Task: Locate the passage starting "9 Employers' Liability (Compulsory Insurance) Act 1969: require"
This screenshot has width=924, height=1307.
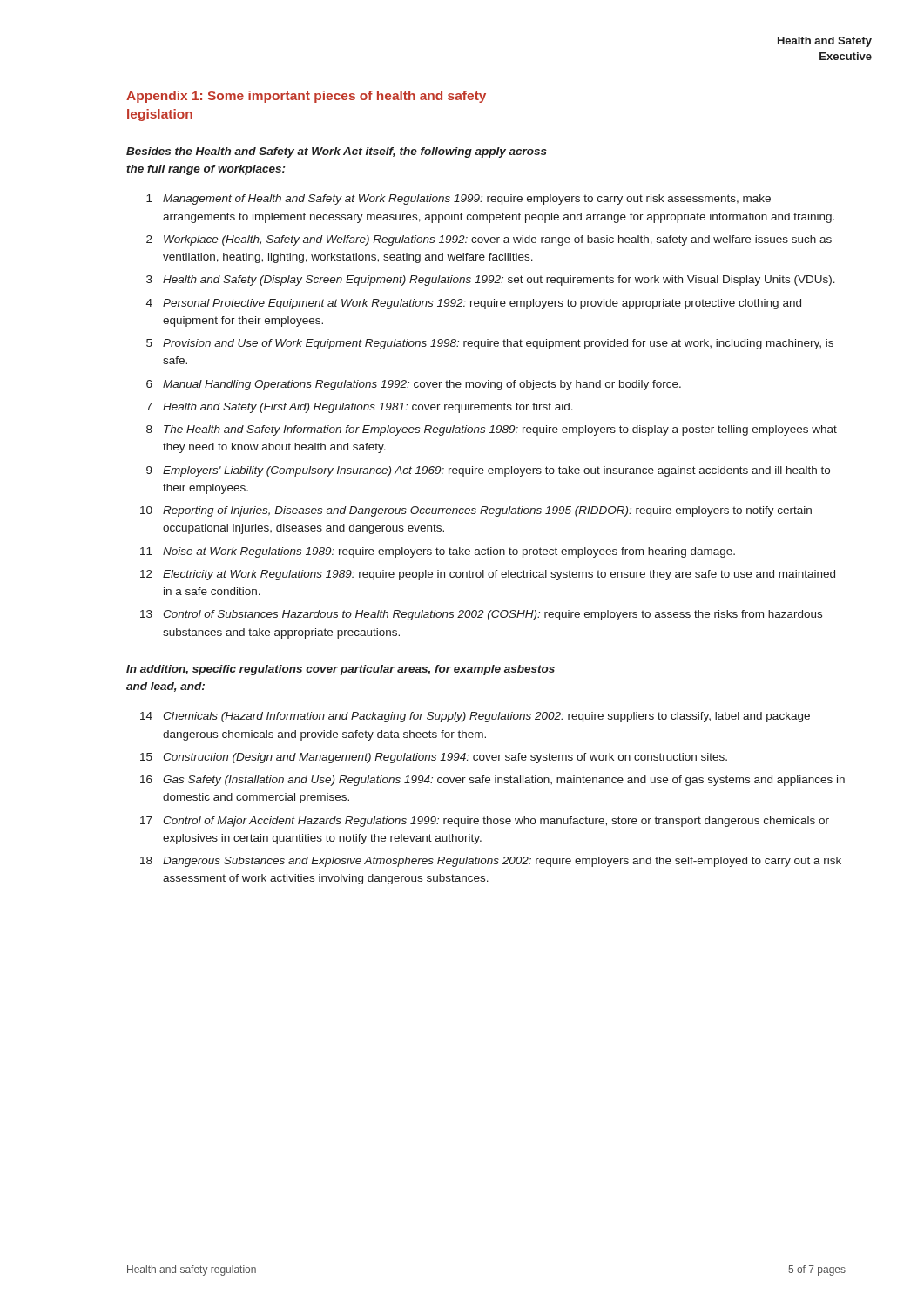Action: tap(486, 479)
